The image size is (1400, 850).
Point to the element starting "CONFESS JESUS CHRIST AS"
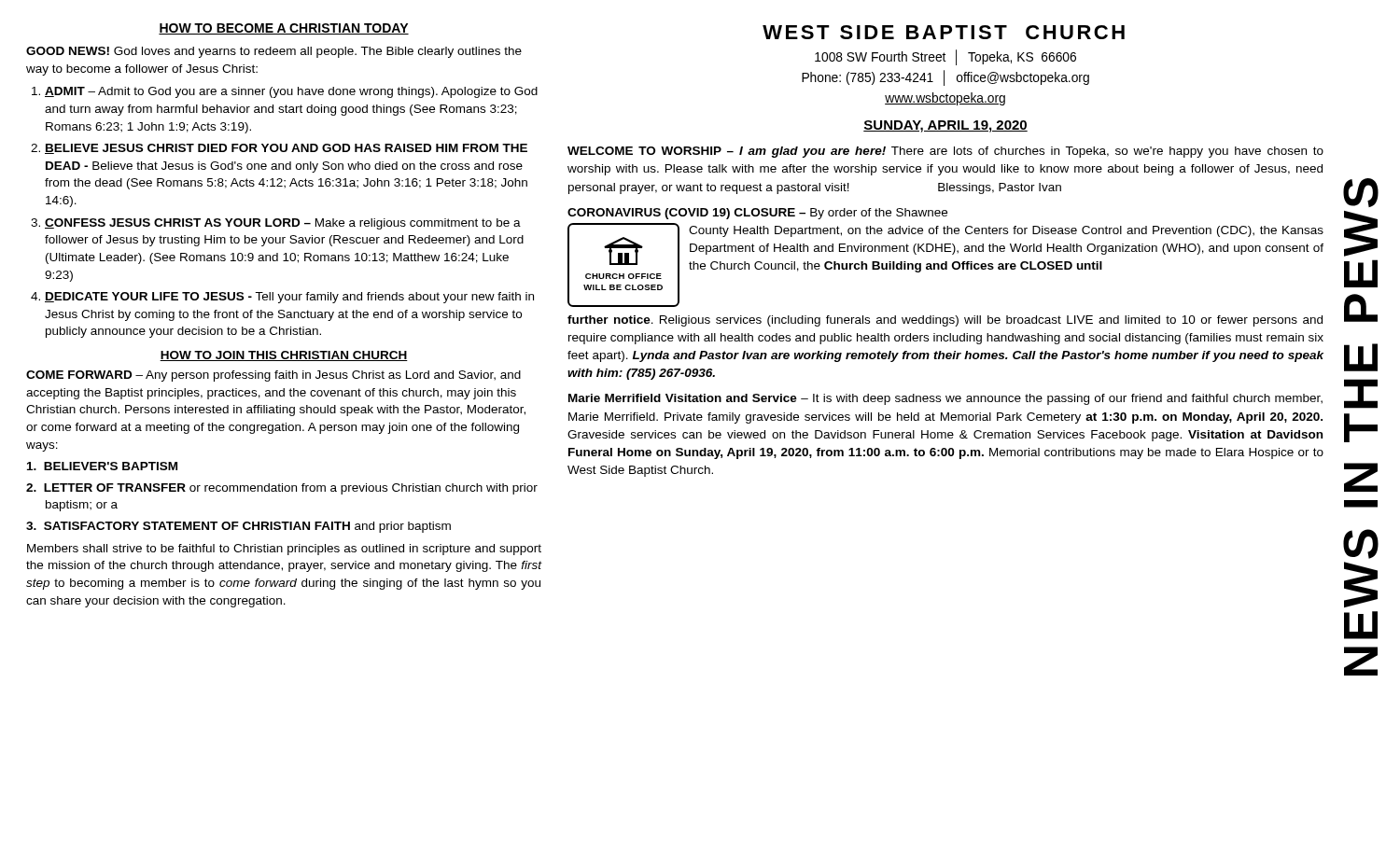coord(284,248)
